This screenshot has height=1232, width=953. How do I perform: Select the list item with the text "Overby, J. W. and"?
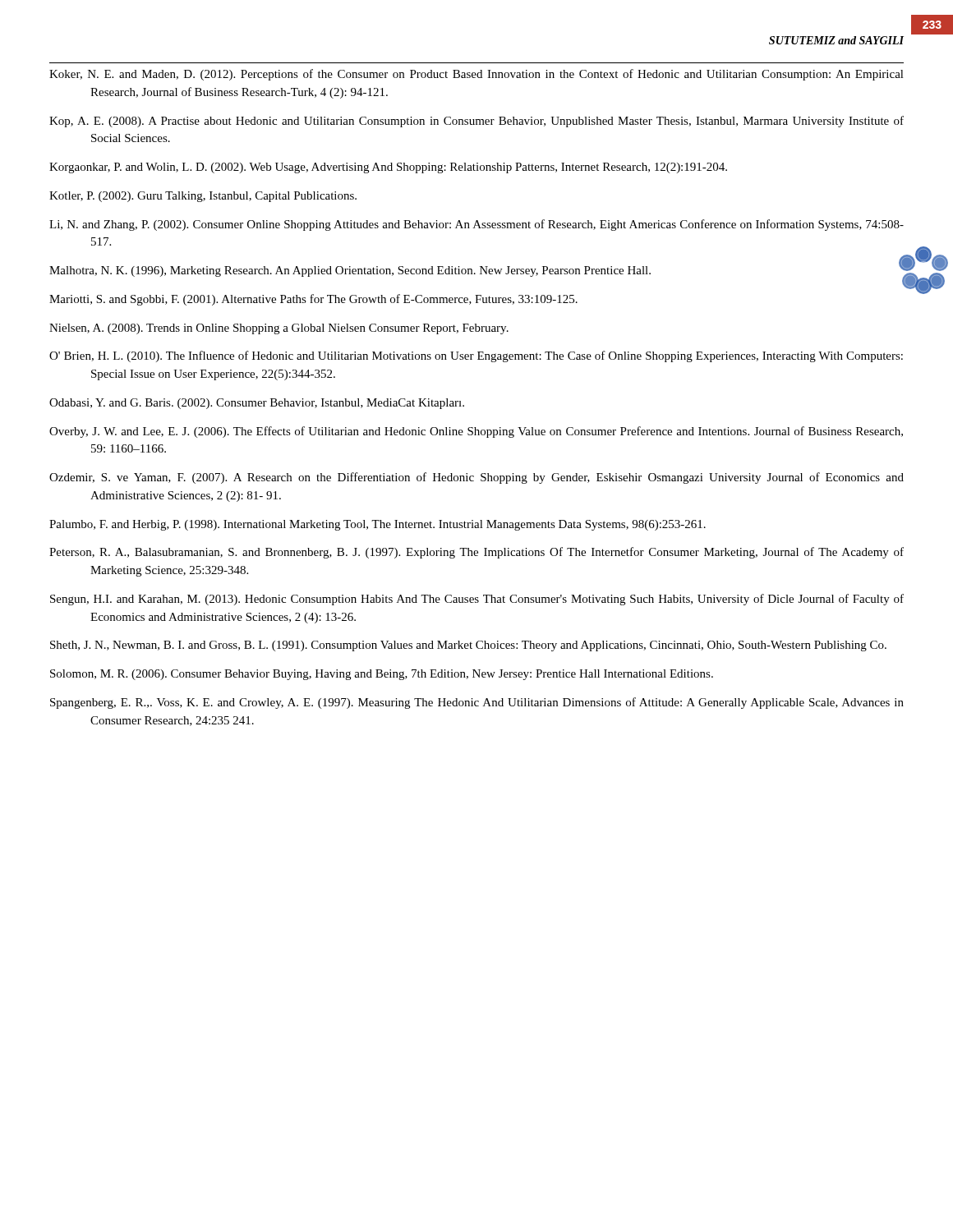[x=476, y=440]
